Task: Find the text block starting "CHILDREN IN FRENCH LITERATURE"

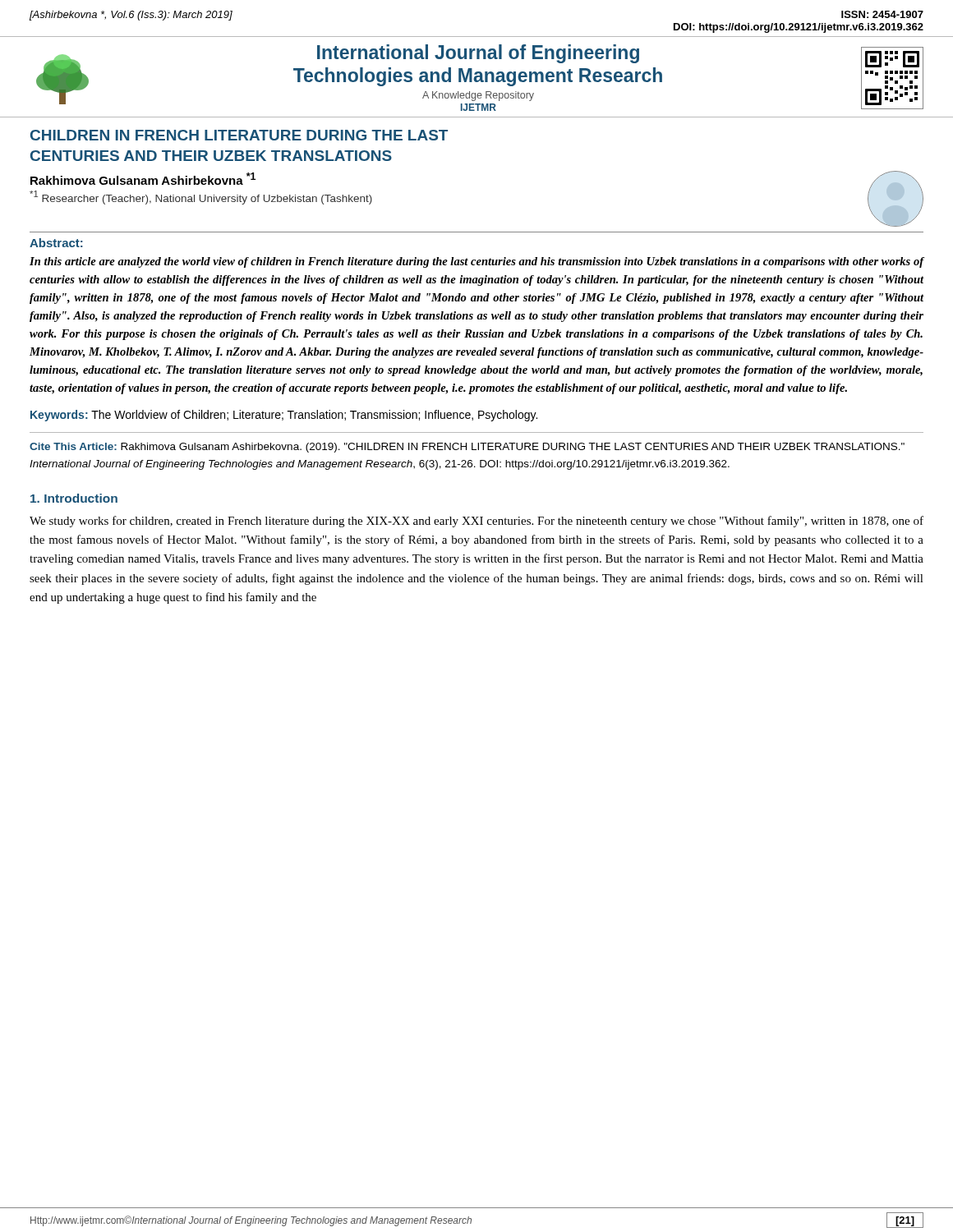Action: pos(239,145)
